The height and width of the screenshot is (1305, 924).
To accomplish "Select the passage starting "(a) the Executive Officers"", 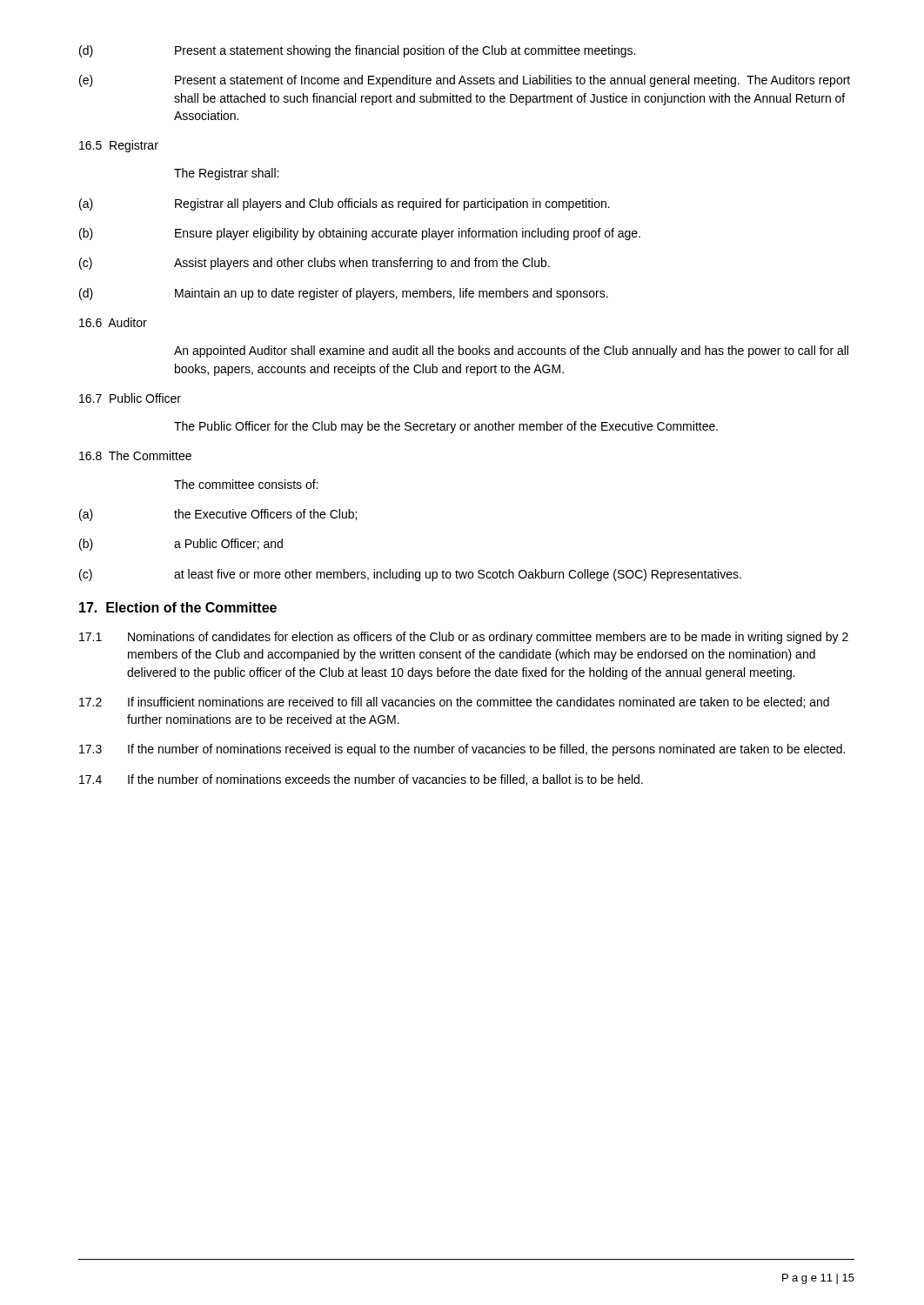I will [218, 514].
